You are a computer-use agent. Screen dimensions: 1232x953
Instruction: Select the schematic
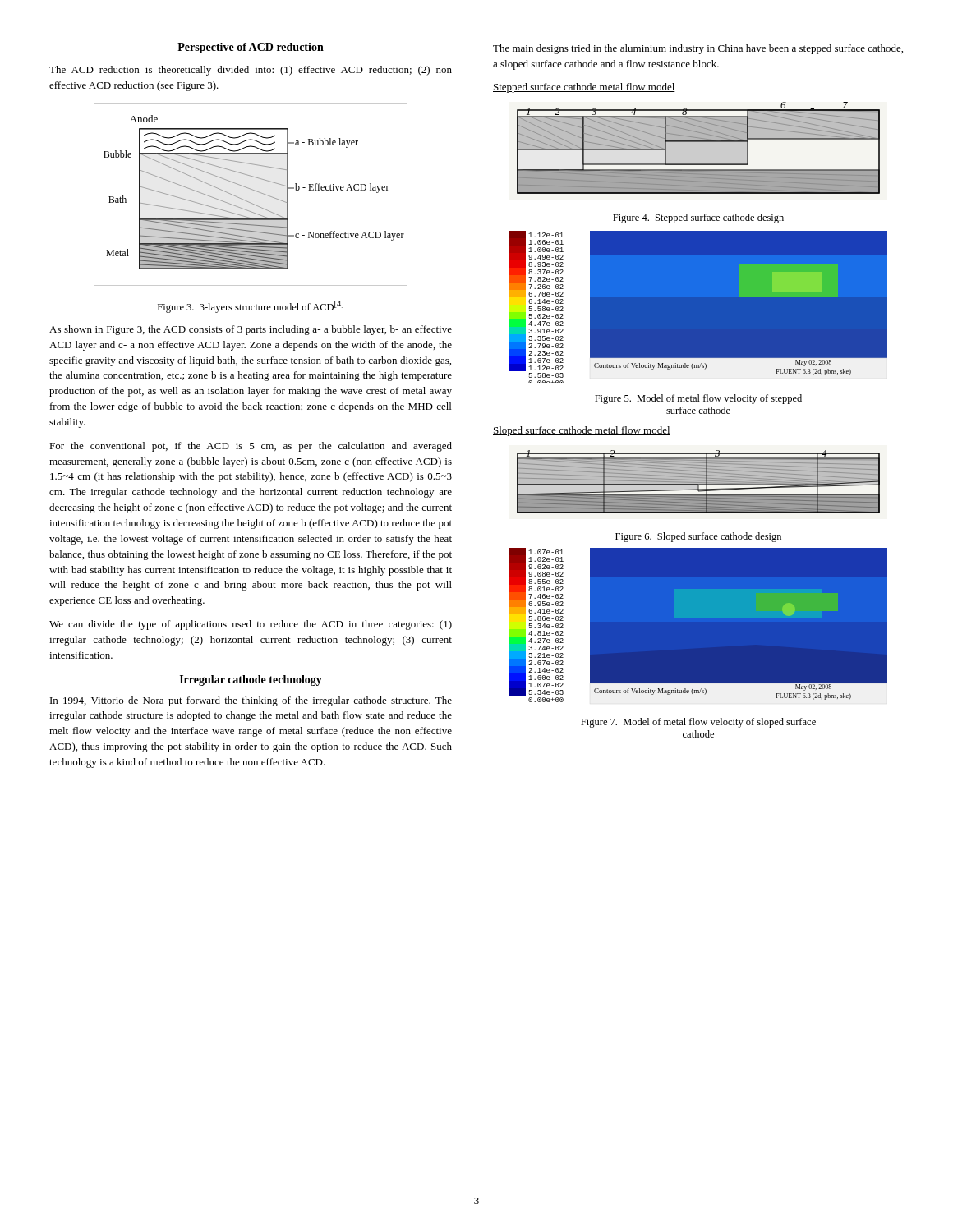(x=251, y=196)
